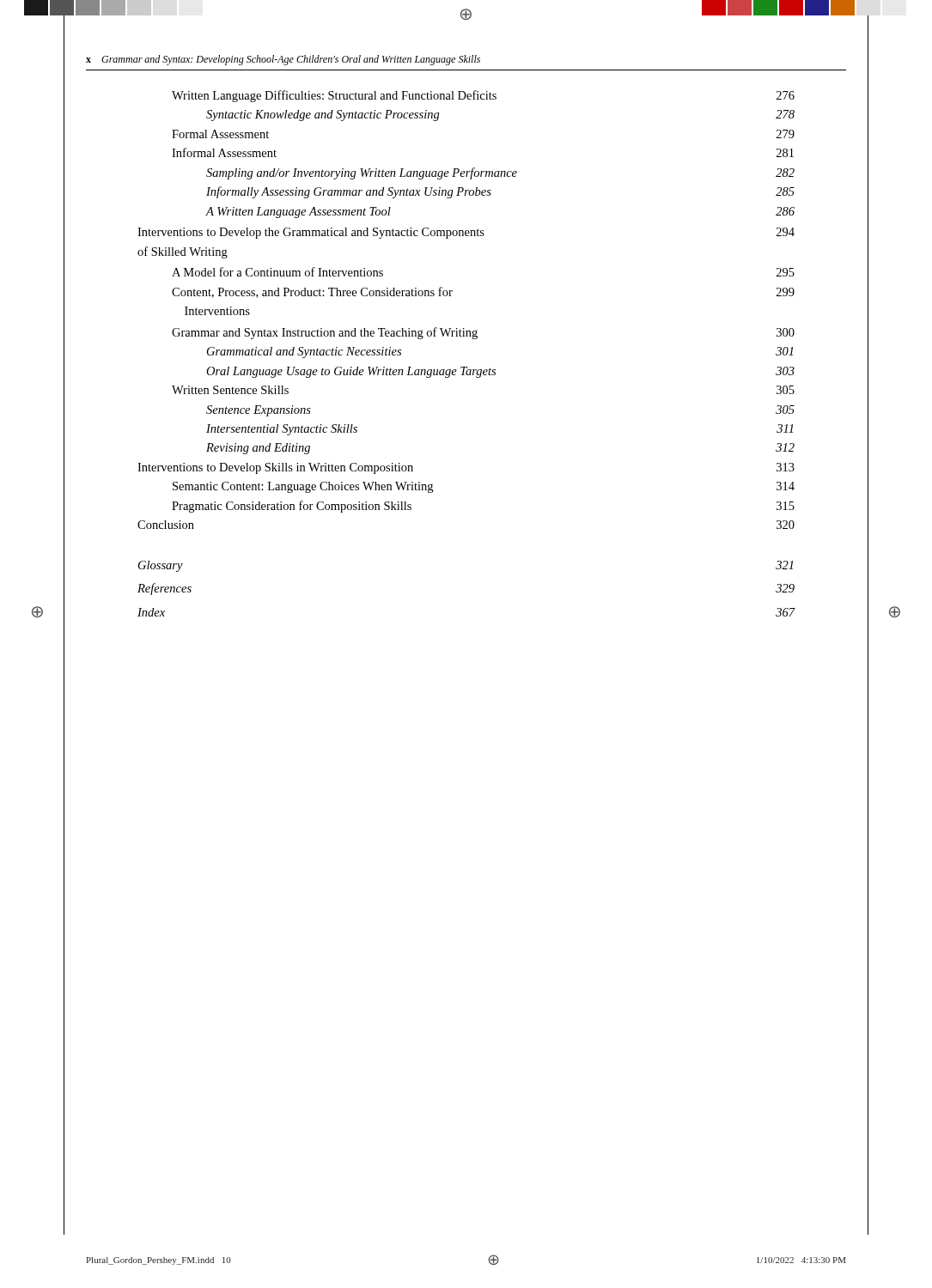
Task: Locate the list item that reads "Pragmatic Consideration for Composition Skills 315"
Action: (x=291, y=506)
